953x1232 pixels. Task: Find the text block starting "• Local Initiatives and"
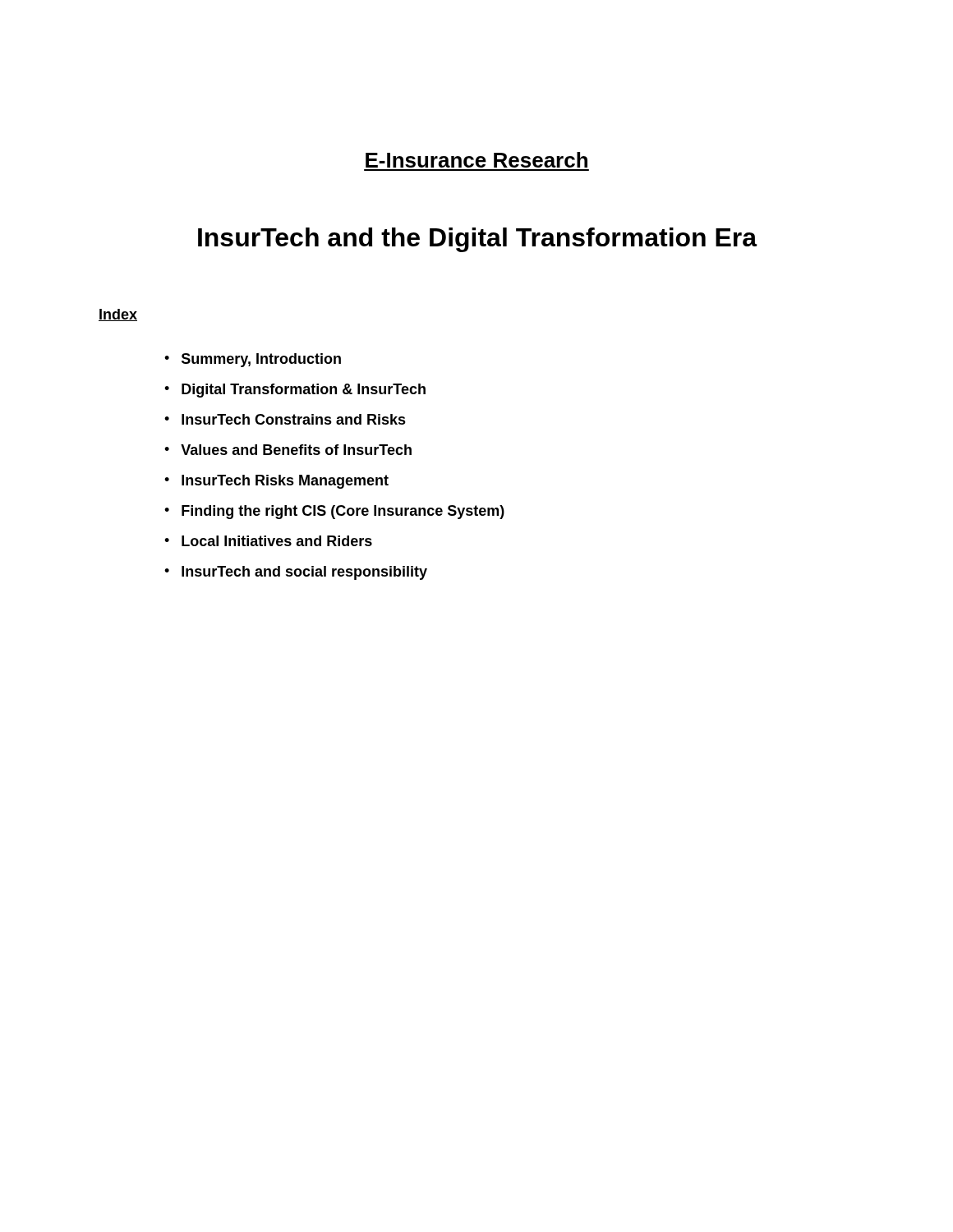[268, 542]
